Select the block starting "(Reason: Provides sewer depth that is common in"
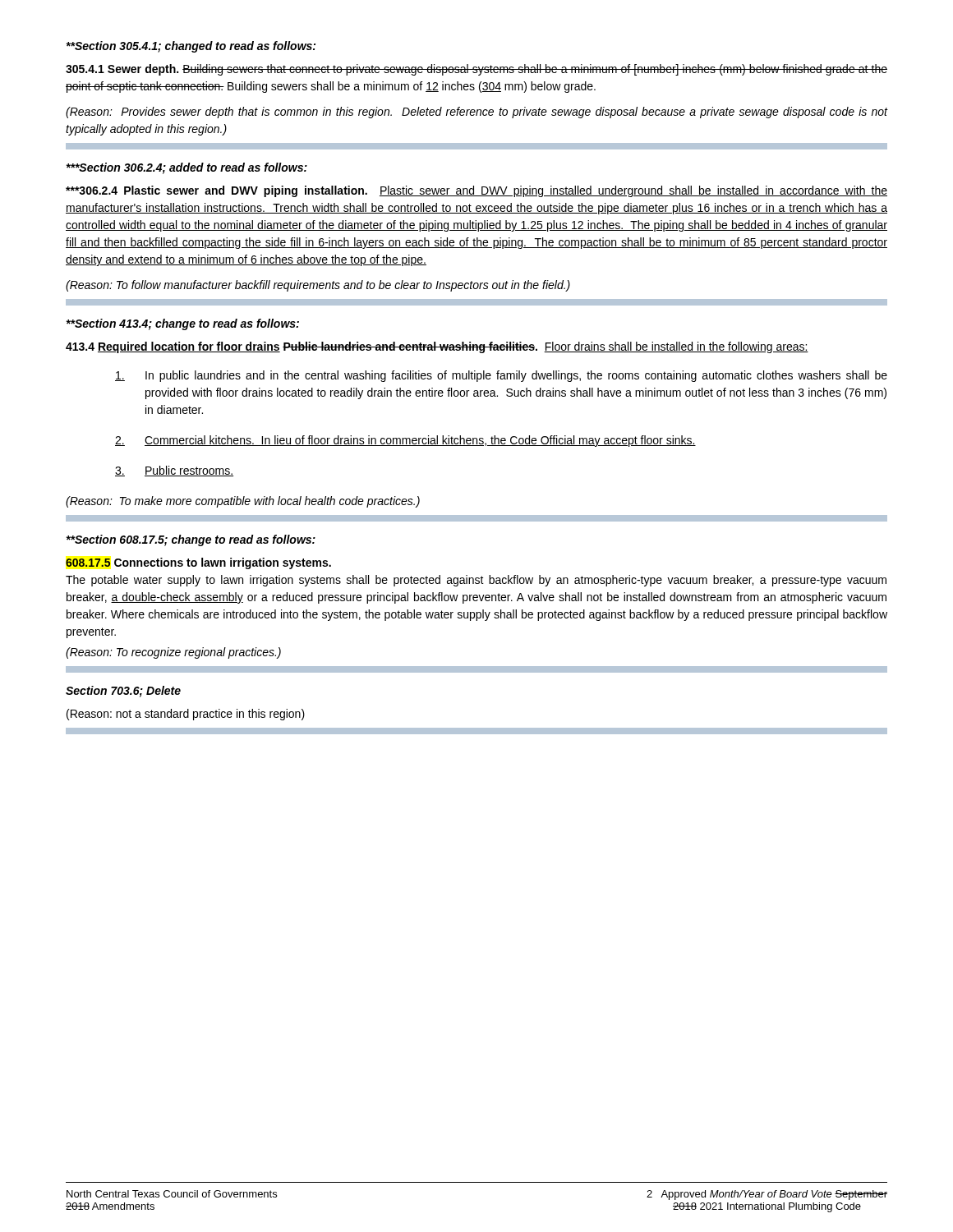The height and width of the screenshot is (1232, 953). point(476,120)
